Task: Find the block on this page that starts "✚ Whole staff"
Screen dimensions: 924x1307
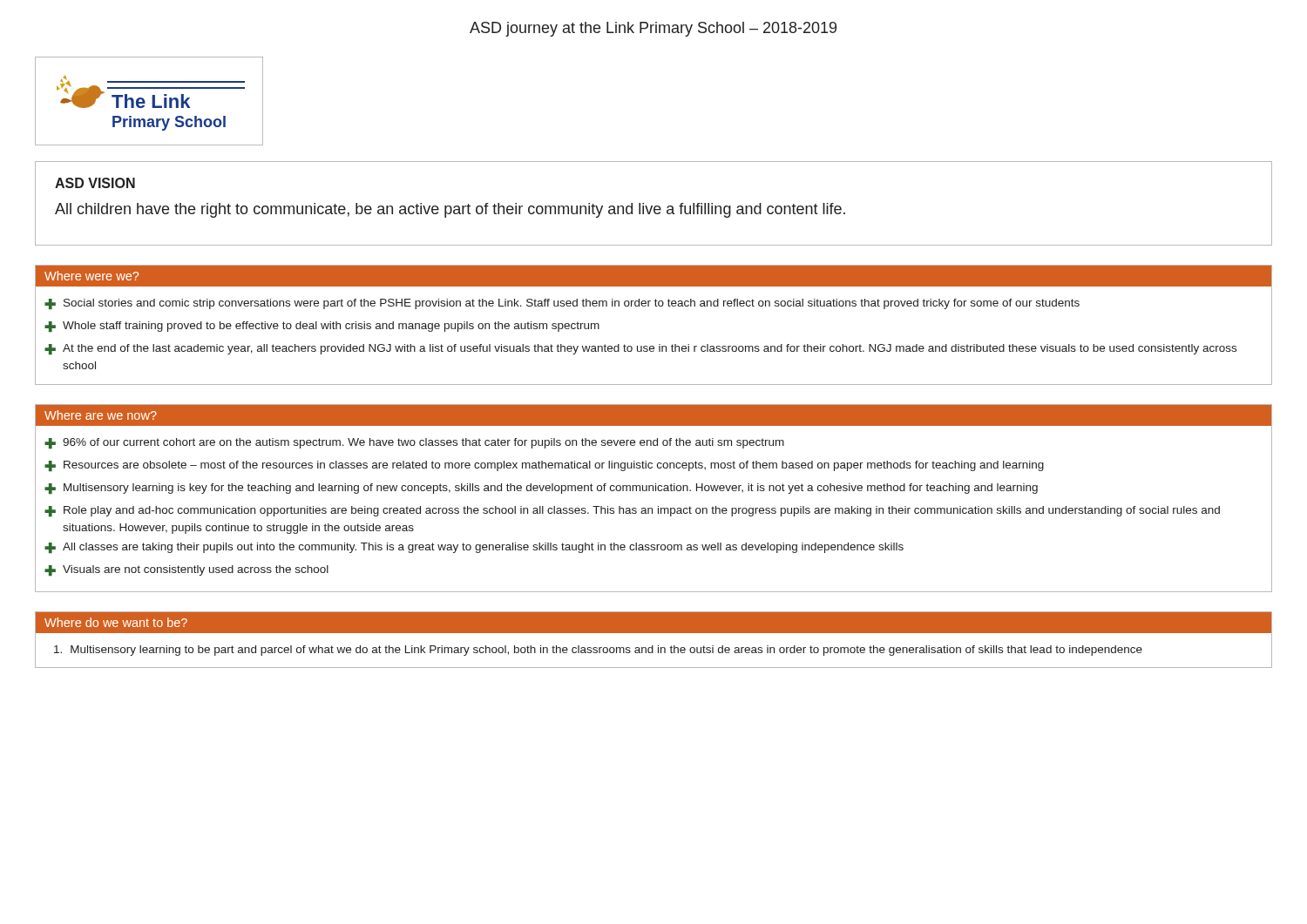Action: pyautogui.click(x=322, y=327)
